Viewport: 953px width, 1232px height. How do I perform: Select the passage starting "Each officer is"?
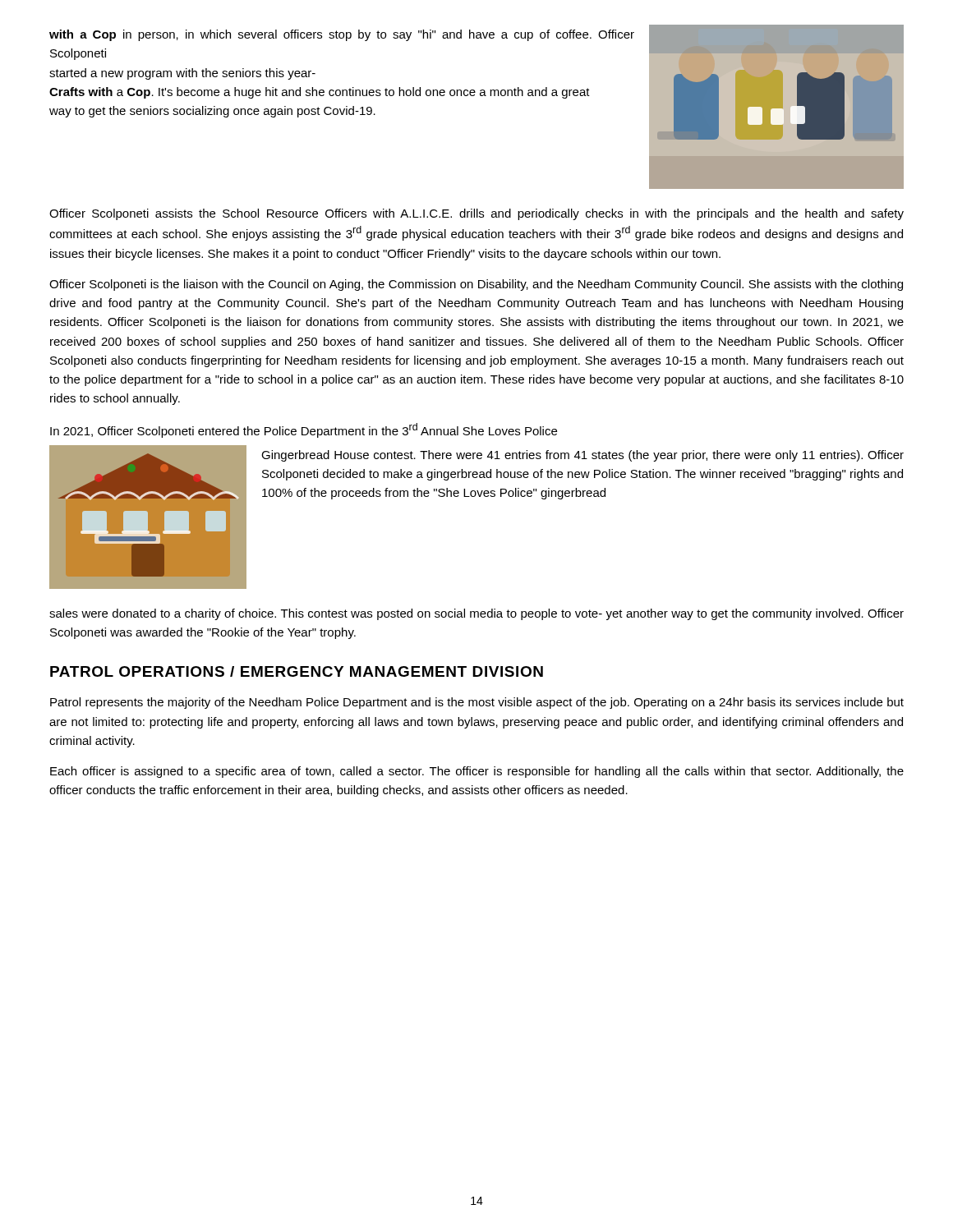pyautogui.click(x=476, y=780)
